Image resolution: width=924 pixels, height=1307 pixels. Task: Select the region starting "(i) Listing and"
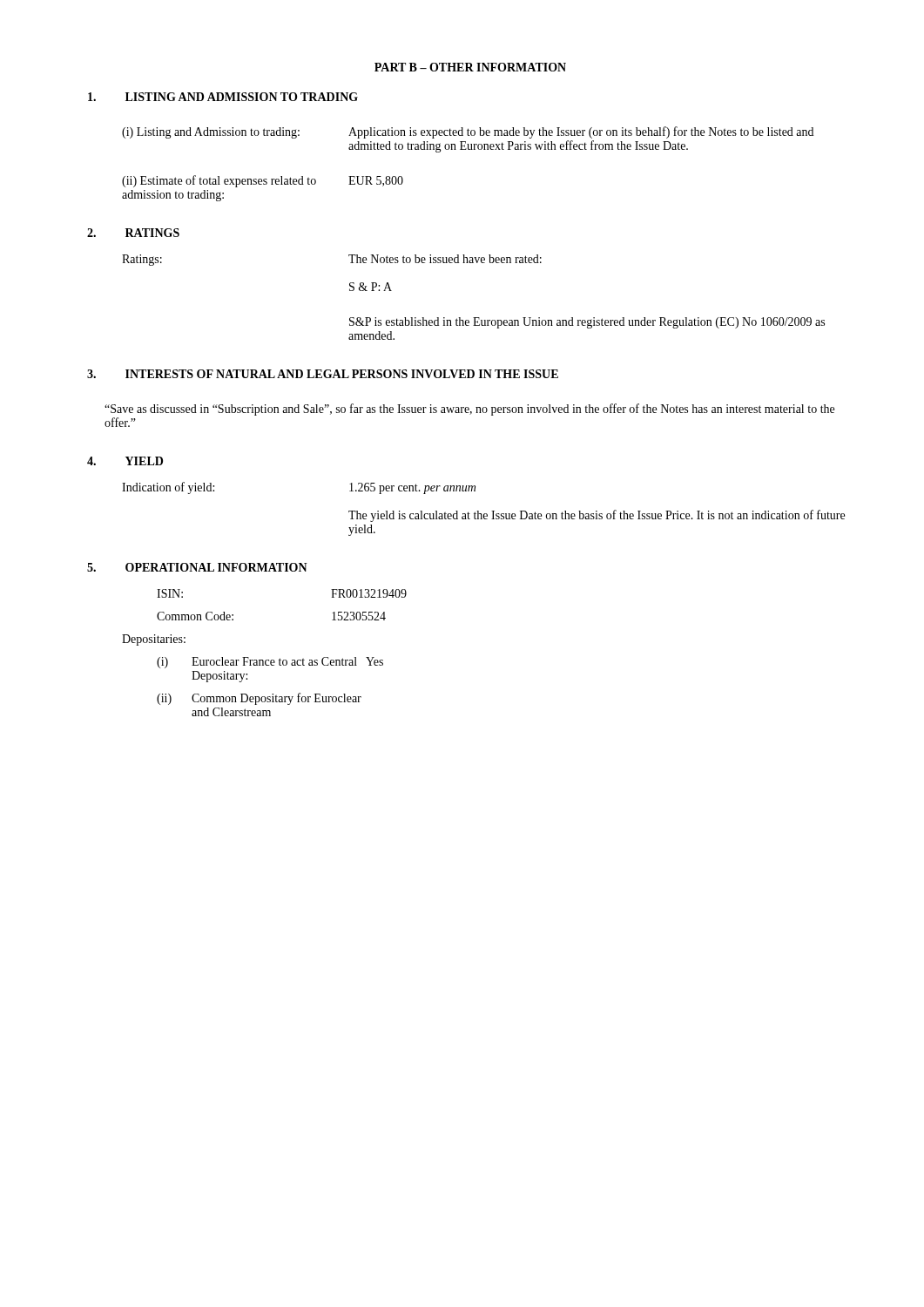coord(488,139)
